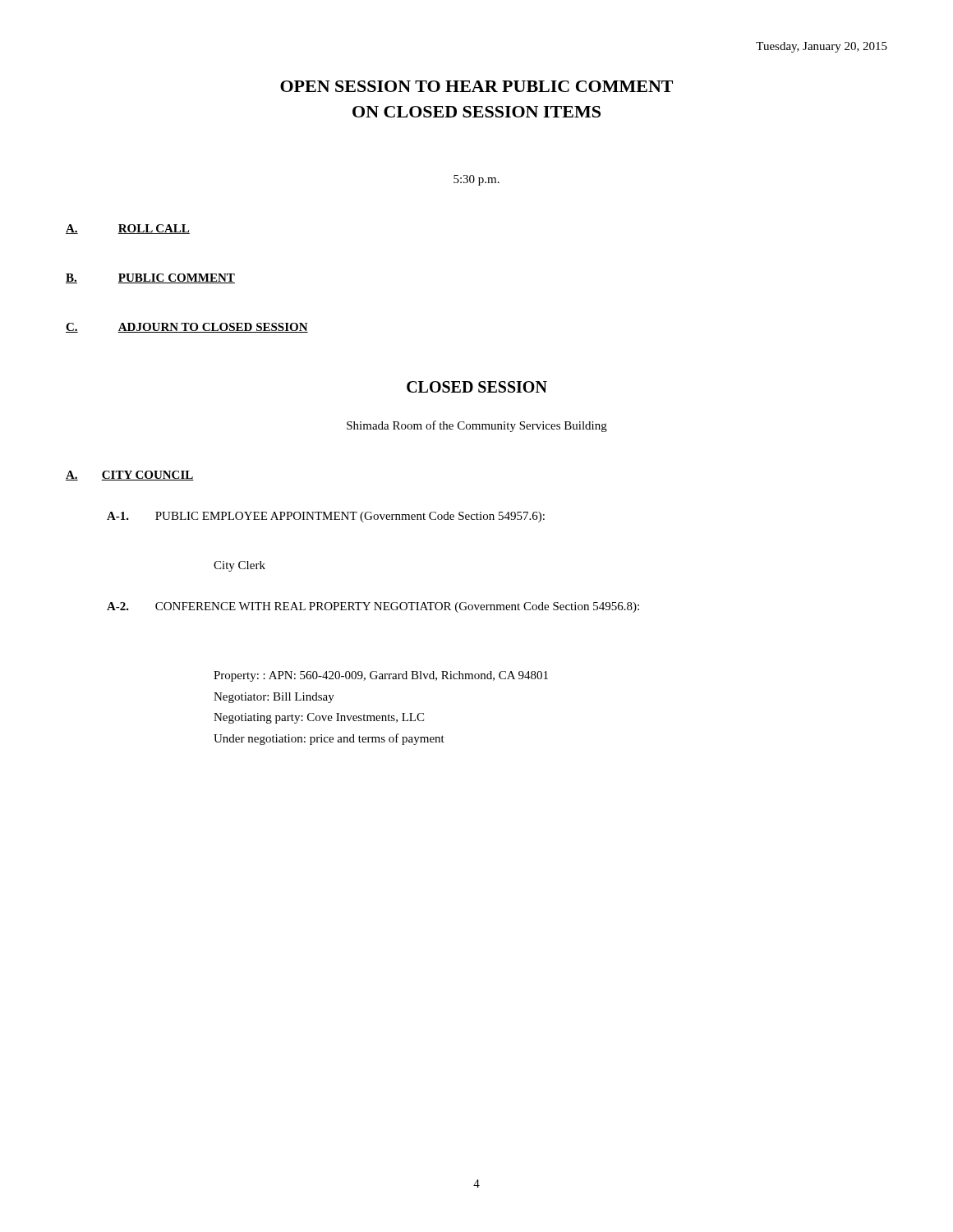This screenshot has height=1232, width=953.
Task: Click on the block starting "Shimada Room of the Community Services Building"
Action: (x=476, y=425)
